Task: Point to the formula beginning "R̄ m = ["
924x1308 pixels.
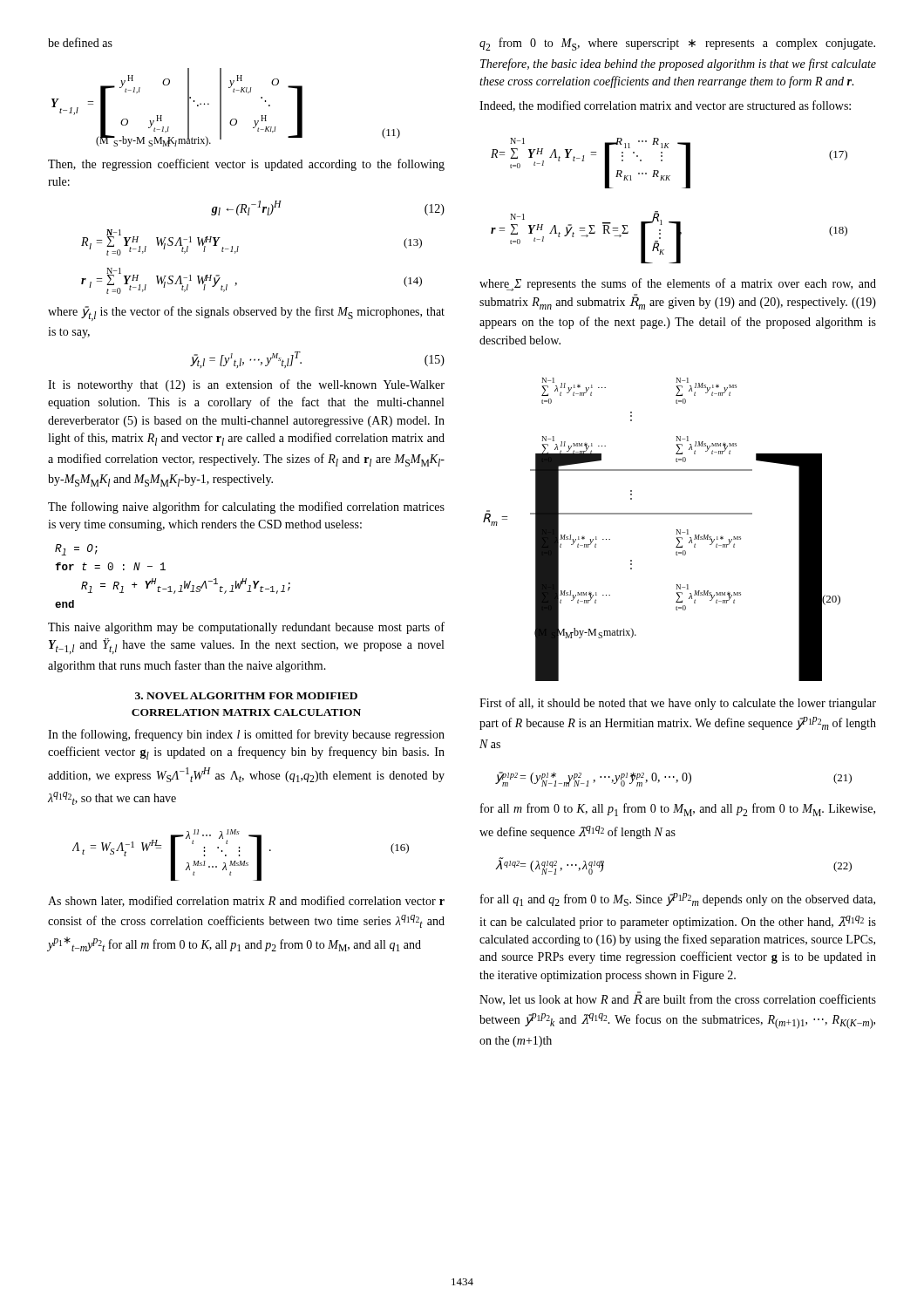Action: [x=678, y=522]
